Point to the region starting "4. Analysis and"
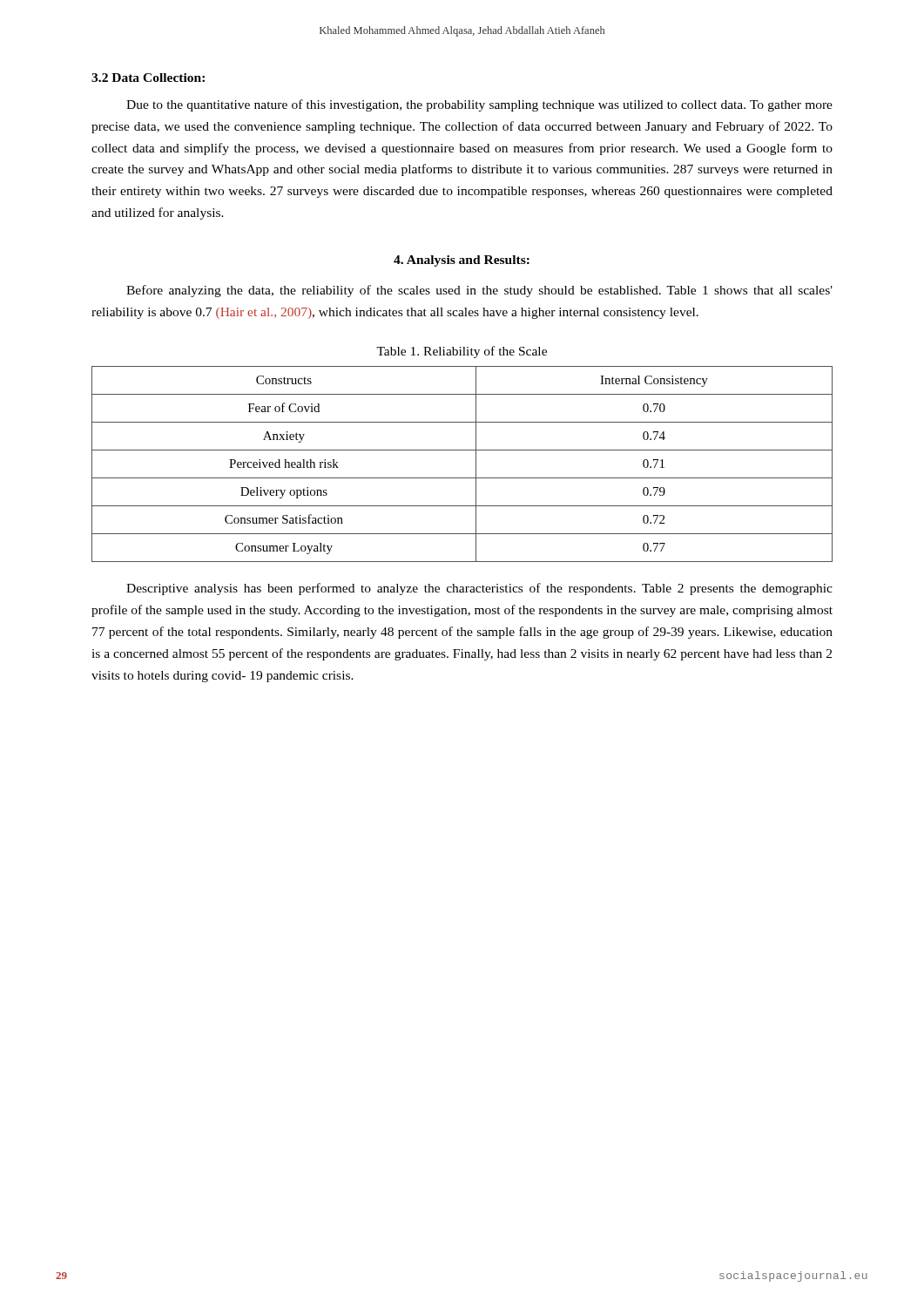This screenshot has width=924, height=1307. pos(462,259)
